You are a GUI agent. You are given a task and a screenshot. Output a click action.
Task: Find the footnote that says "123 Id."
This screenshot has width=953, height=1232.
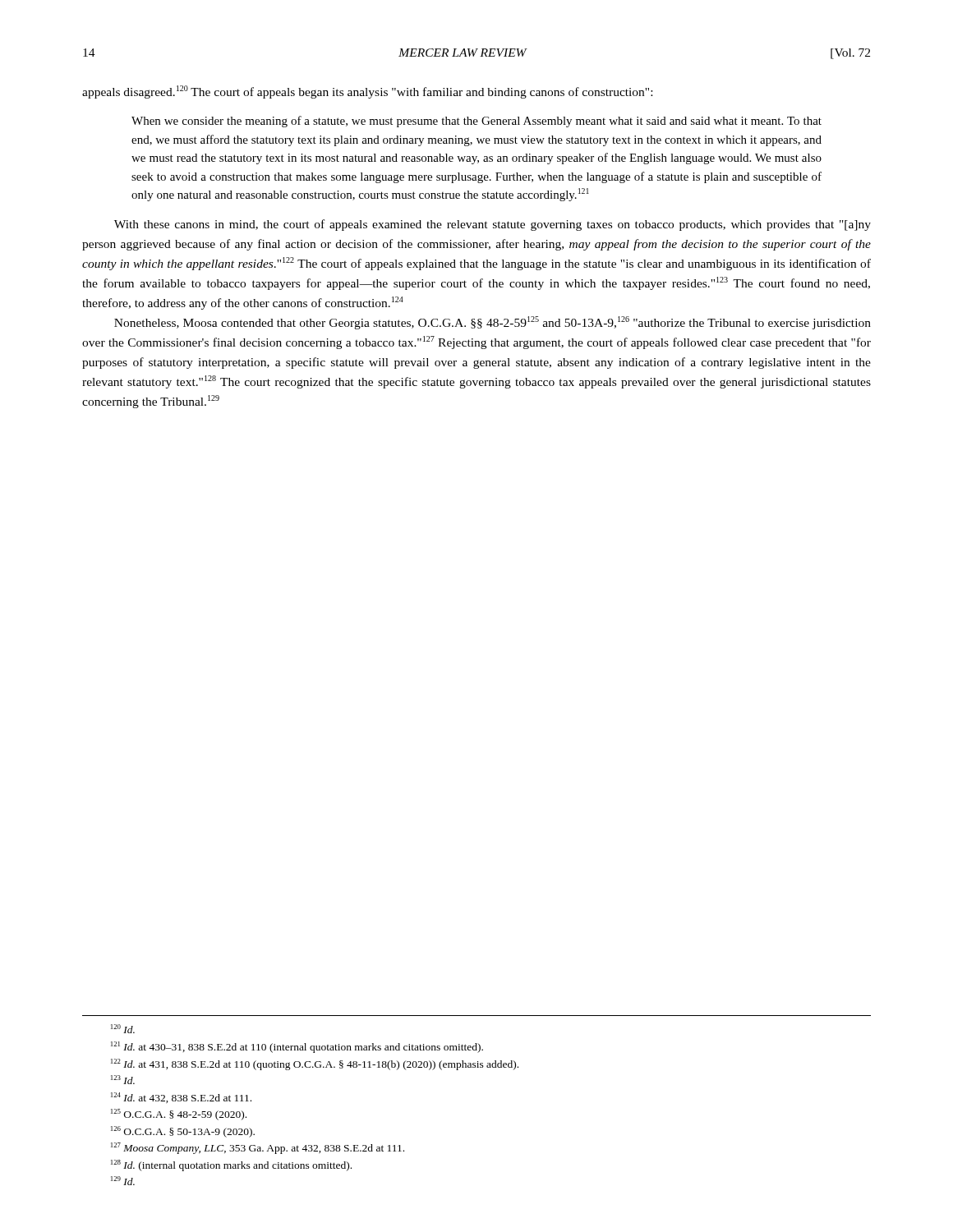pyautogui.click(x=123, y=1080)
